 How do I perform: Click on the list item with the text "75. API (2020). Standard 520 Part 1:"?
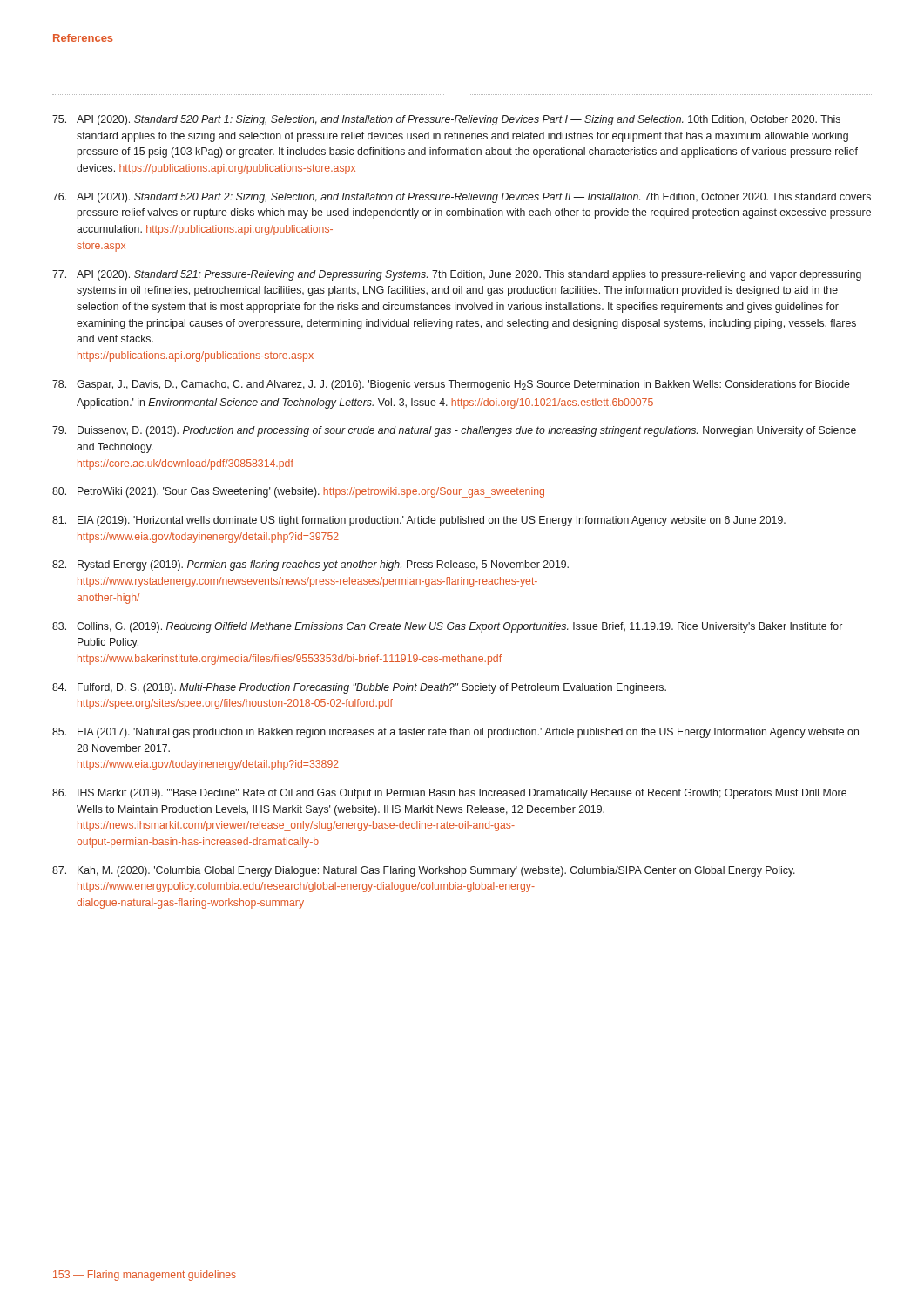[x=462, y=144]
